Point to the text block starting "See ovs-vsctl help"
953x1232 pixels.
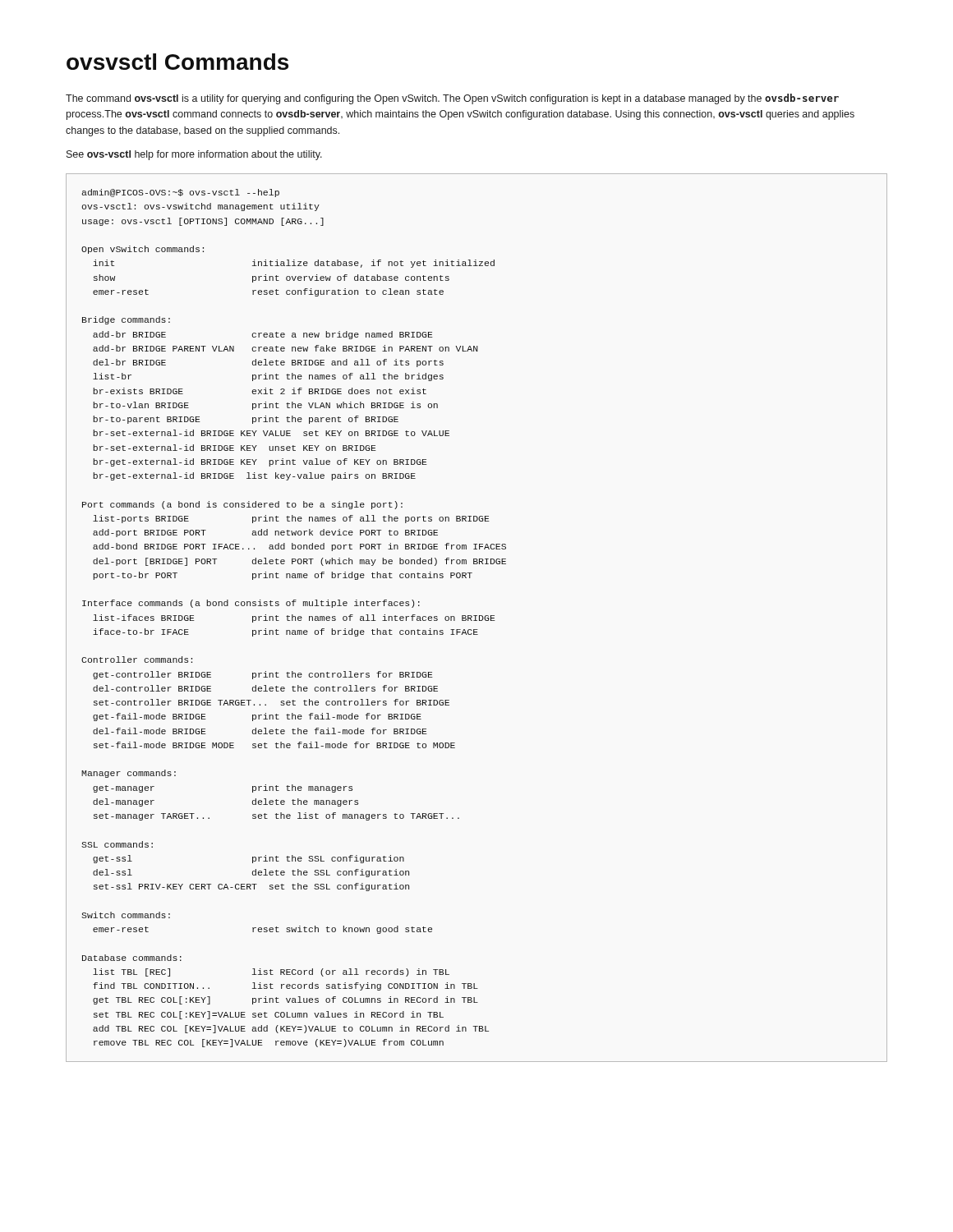(x=194, y=155)
